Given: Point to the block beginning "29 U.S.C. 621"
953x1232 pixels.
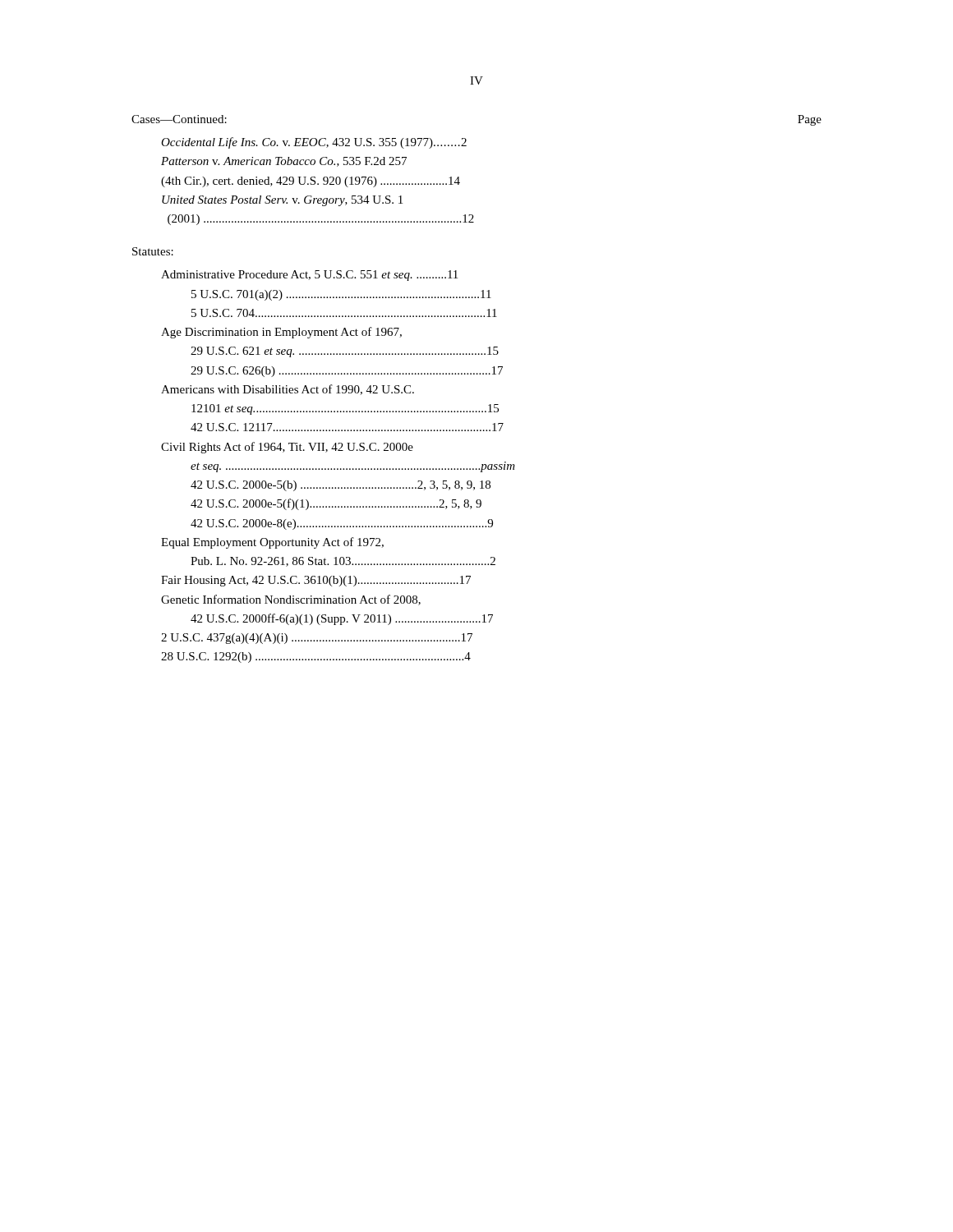Looking at the screenshot, I should (345, 351).
